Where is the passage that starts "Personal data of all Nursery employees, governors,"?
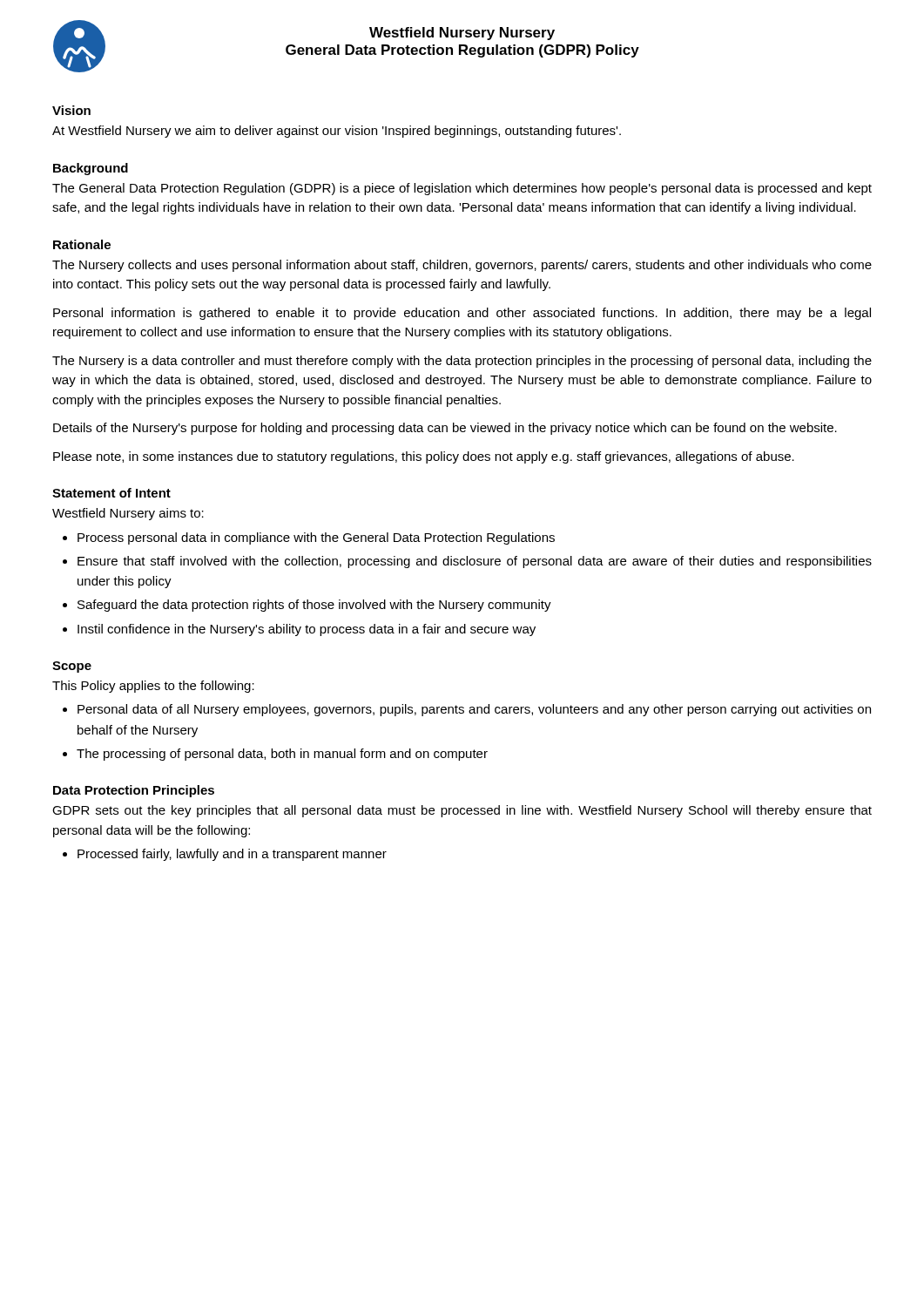The width and height of the screenshot is (924, 1307). pos(474,719)
